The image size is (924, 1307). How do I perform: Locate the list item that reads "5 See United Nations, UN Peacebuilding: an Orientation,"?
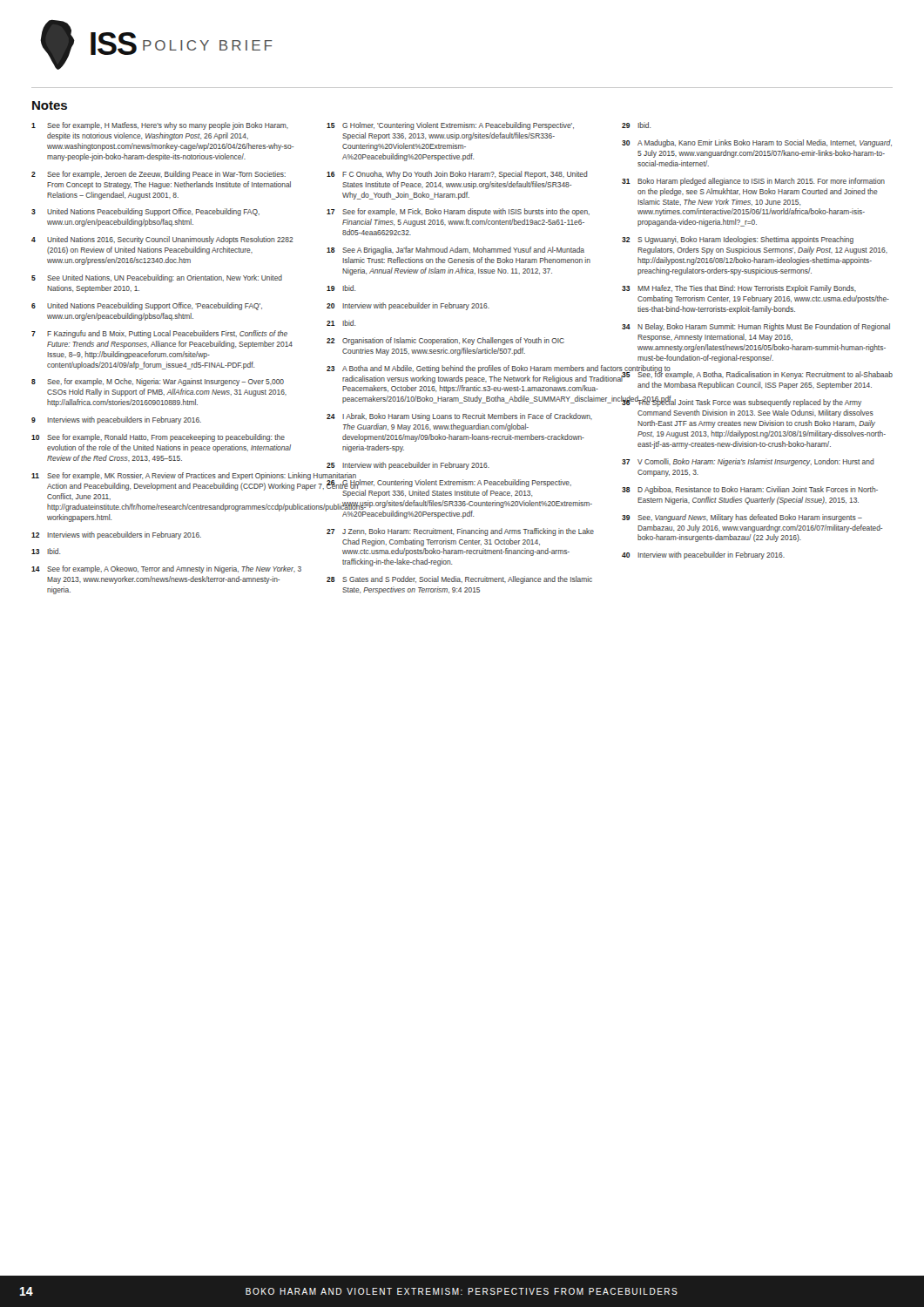[x=167, y=284]
